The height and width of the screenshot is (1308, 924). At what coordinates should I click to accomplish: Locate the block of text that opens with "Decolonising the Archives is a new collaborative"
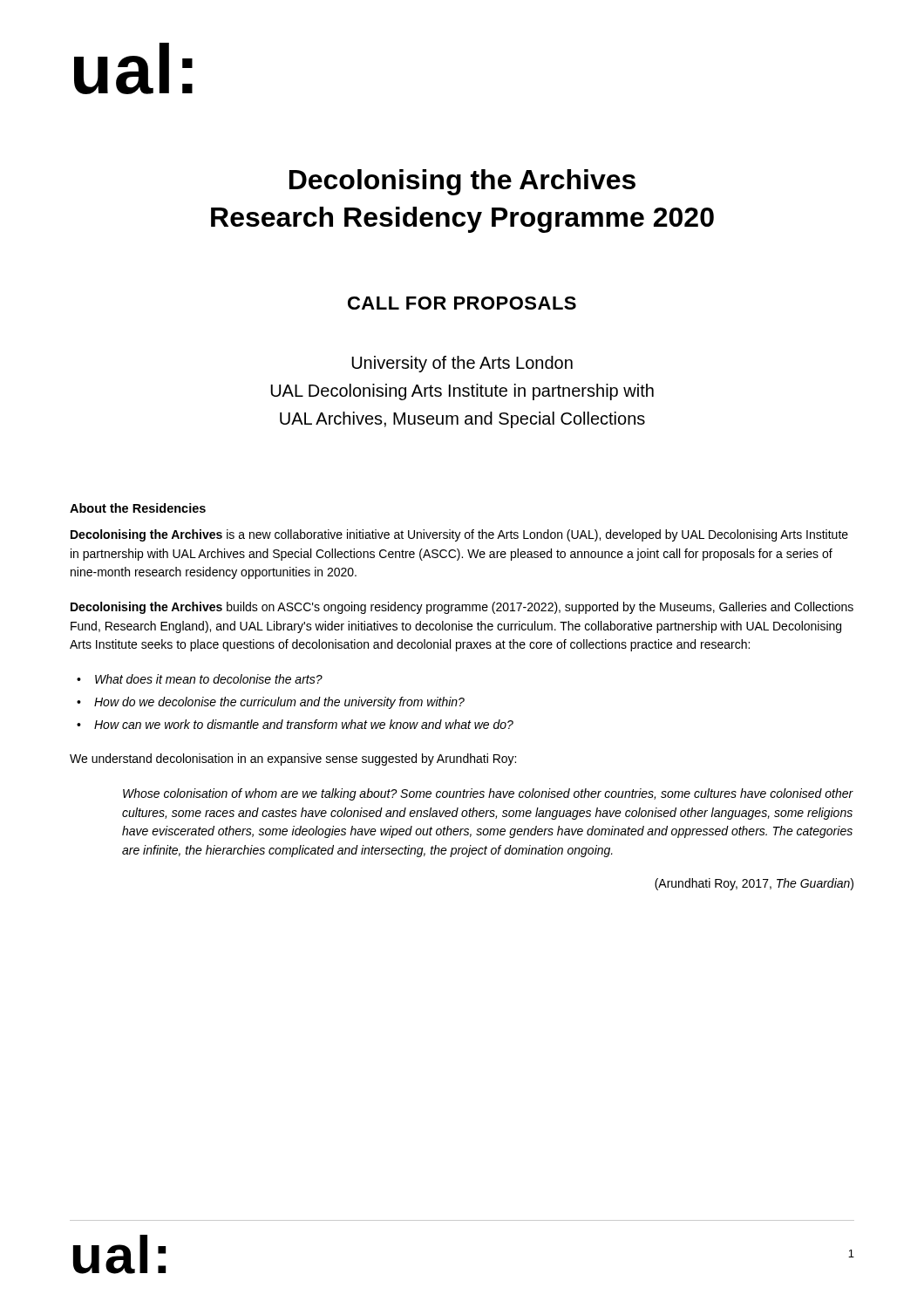pos(462,554)
